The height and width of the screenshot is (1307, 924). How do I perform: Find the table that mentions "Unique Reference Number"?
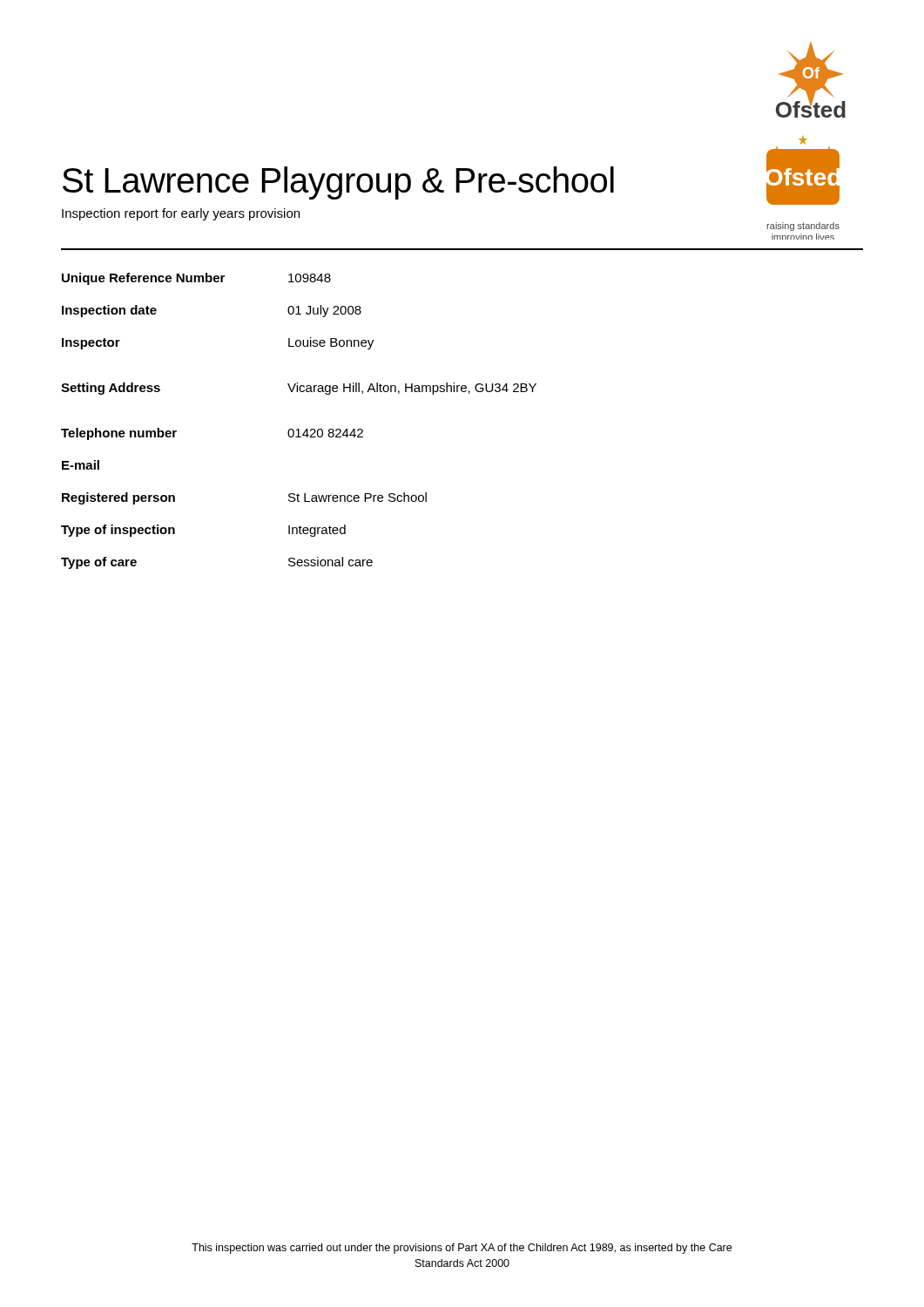tap(462, 420)
